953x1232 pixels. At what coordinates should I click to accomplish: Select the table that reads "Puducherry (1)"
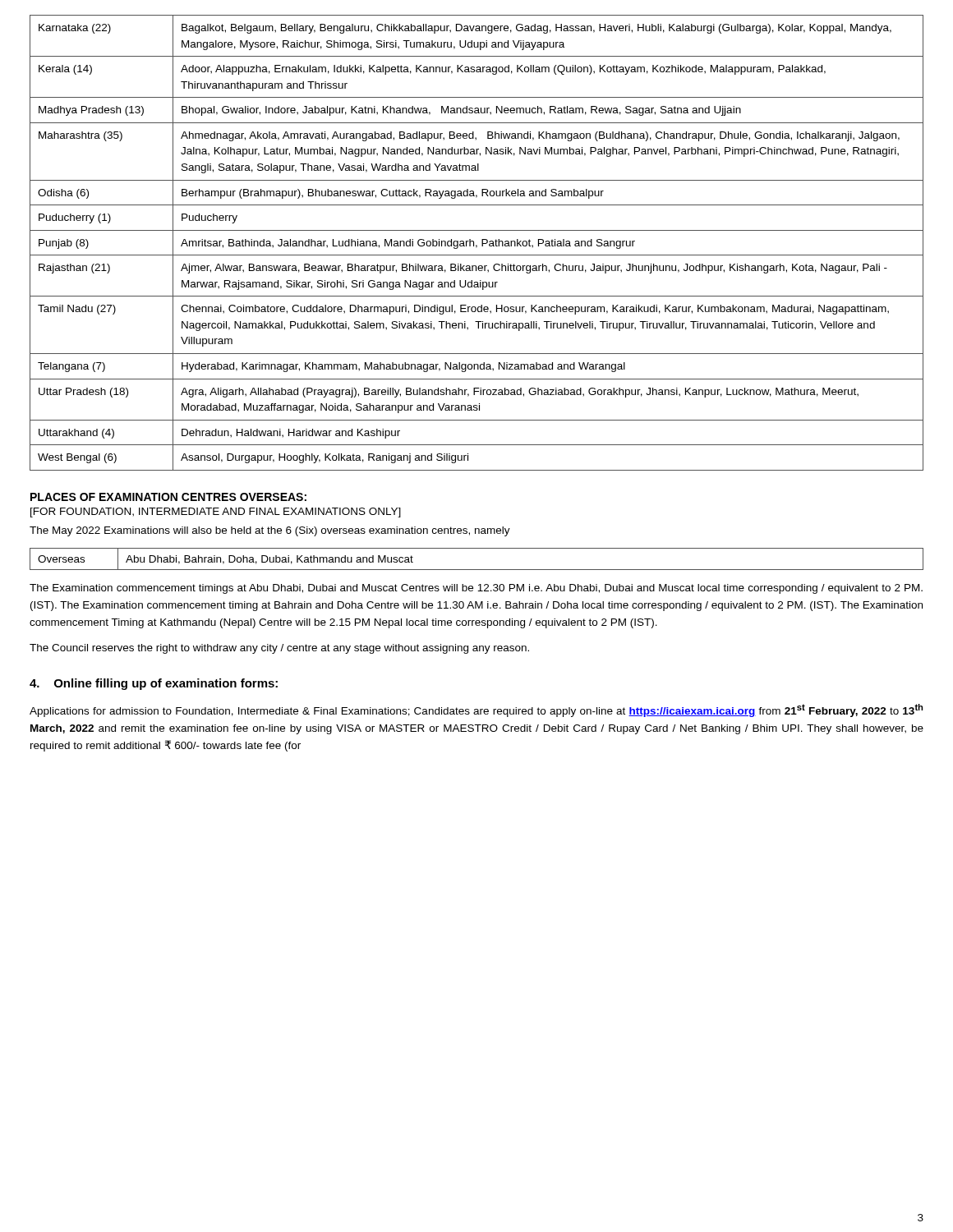click(x=476, y=243)
